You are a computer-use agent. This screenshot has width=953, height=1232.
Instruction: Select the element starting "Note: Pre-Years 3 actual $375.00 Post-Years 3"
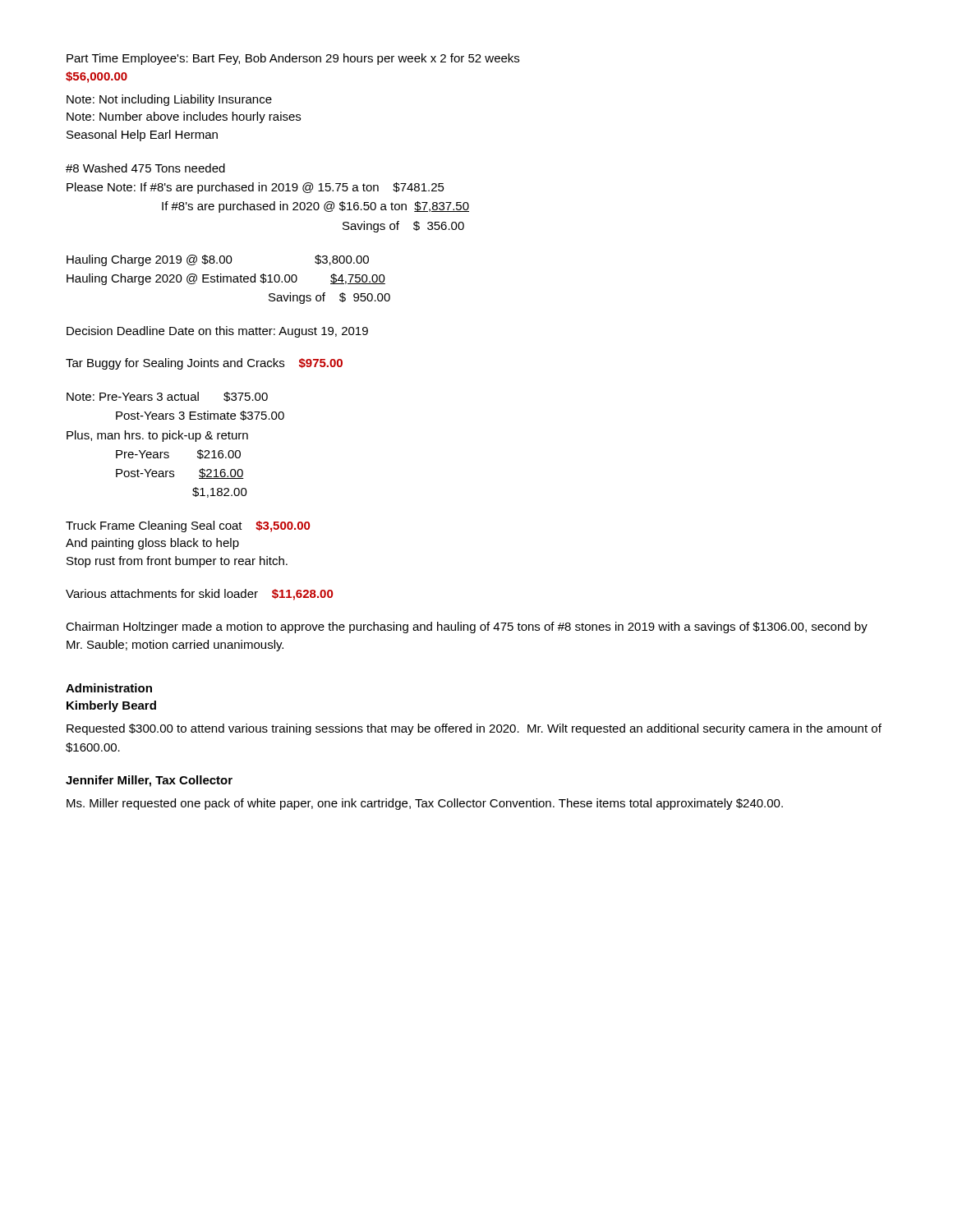(175, 445)
